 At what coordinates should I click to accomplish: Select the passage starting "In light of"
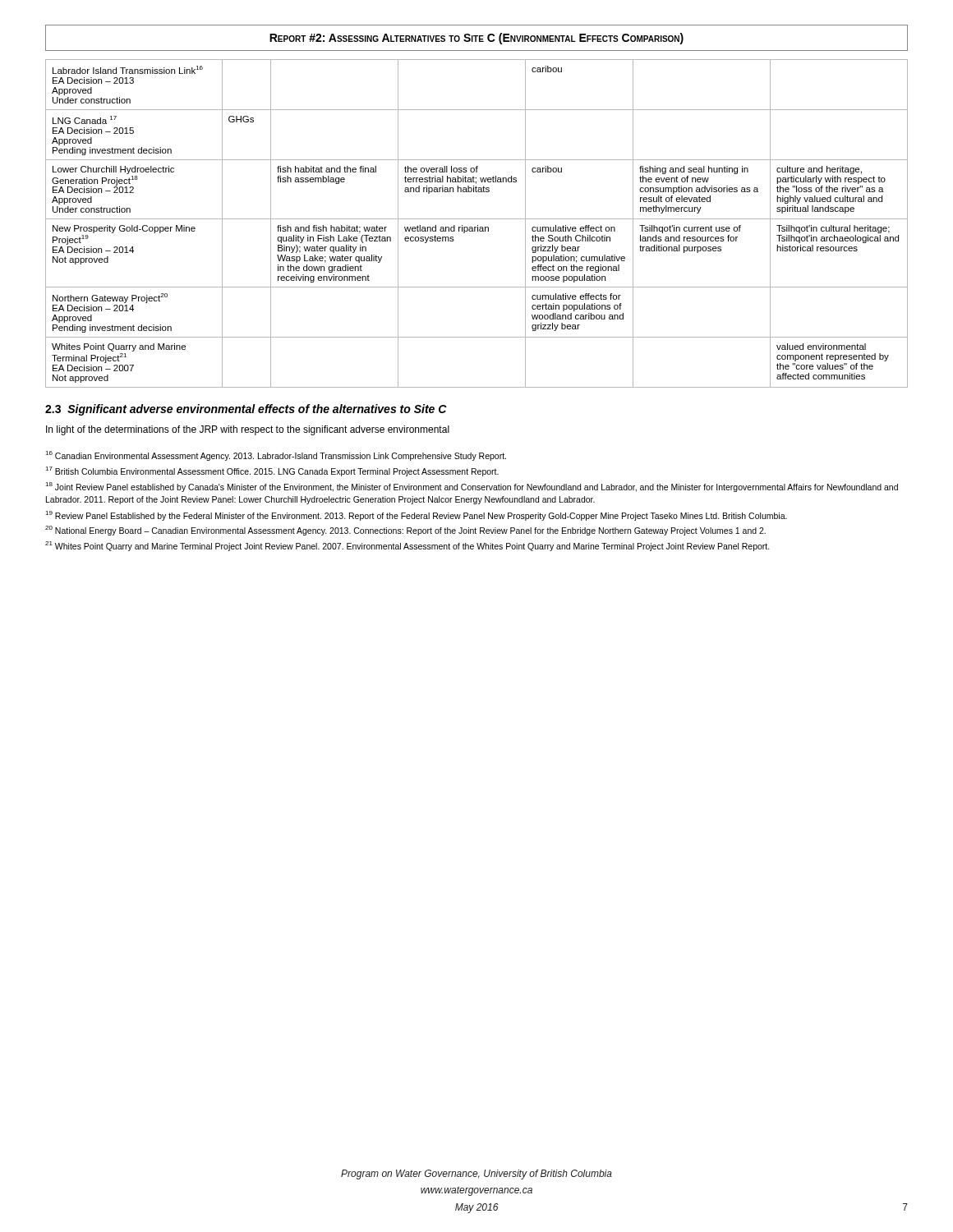pyautogui.click(x=247, y=430)
